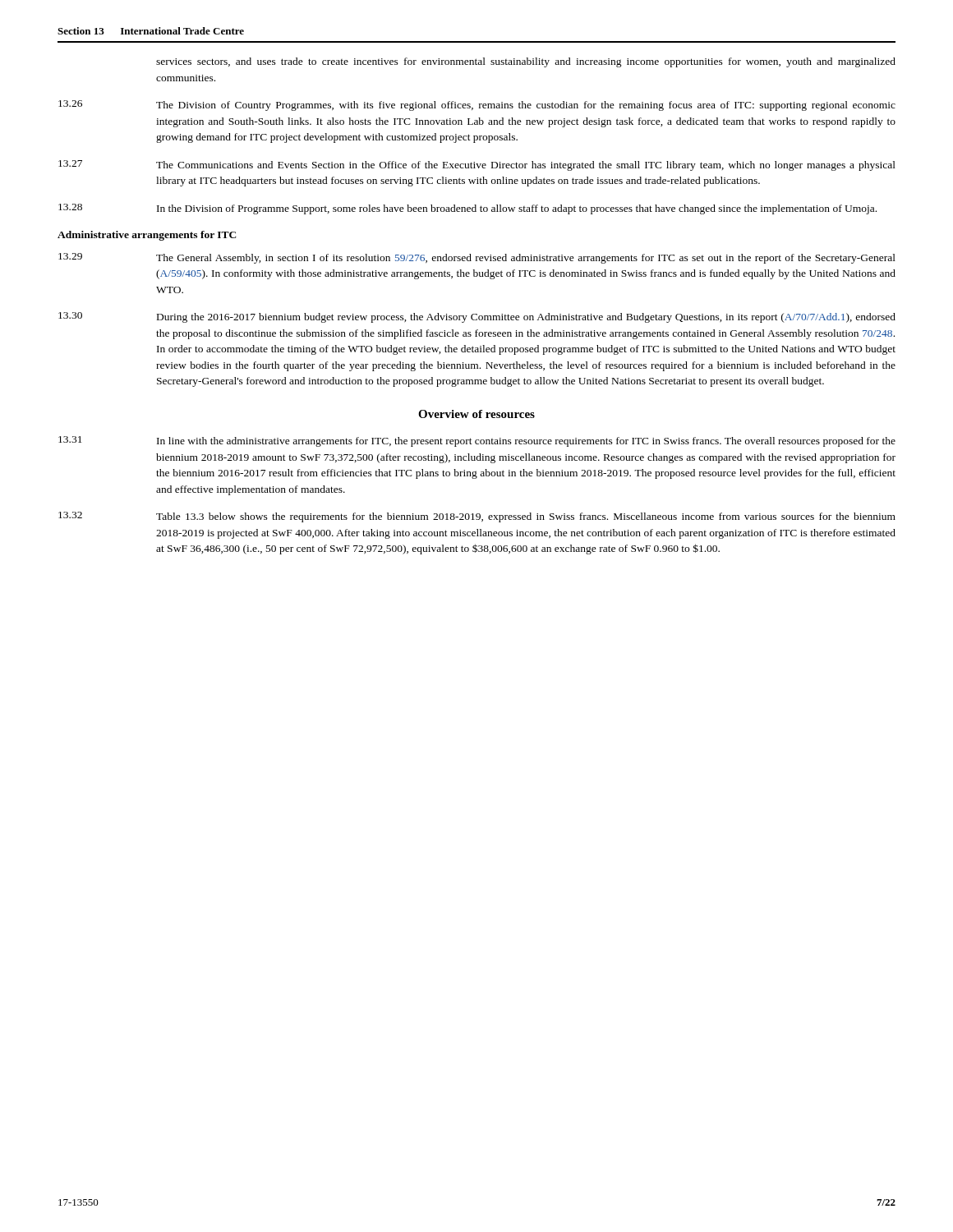
Task: Find the list item that reads "13.32 Table 13.3 below shows the requirements for"
Action: click(x=476, y=533)
